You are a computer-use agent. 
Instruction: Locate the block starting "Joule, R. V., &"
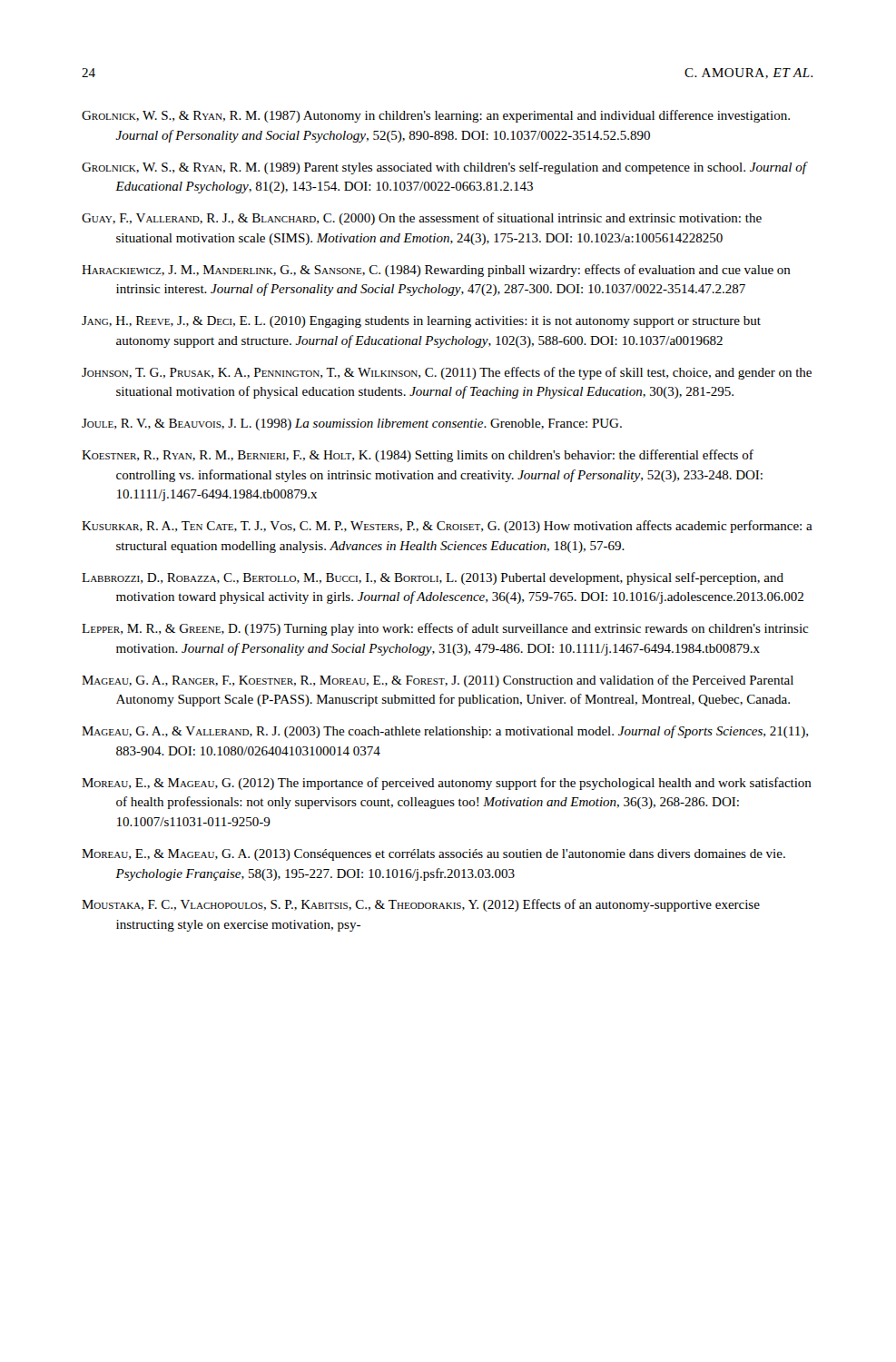352,424
